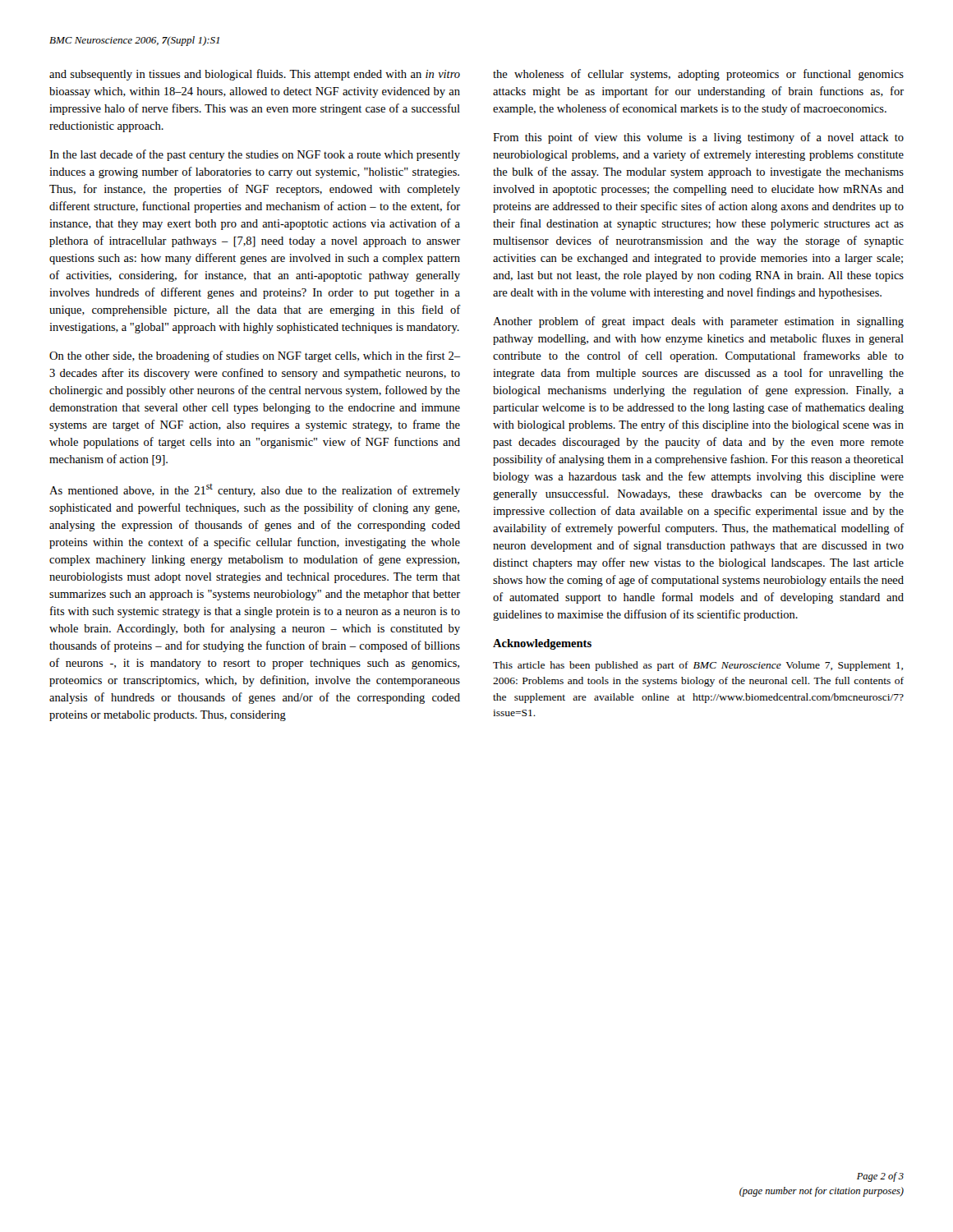Locate the block of text that opens with "In the last decade of the past century"
The width and height of the screenshot is (953, 1232).
tap(255, 241)
